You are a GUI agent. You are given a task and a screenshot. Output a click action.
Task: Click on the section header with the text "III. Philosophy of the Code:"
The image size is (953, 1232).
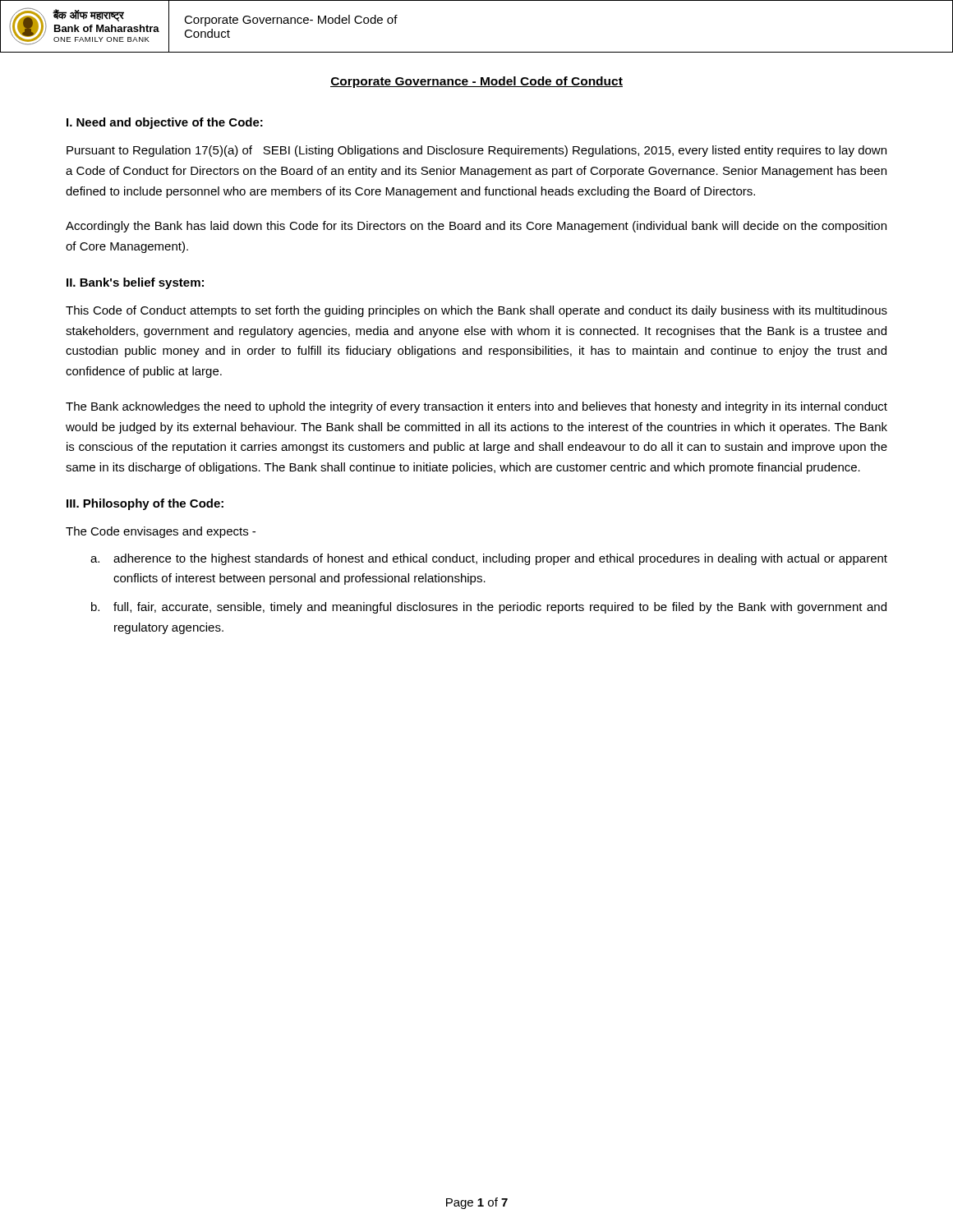click(145, 503)
